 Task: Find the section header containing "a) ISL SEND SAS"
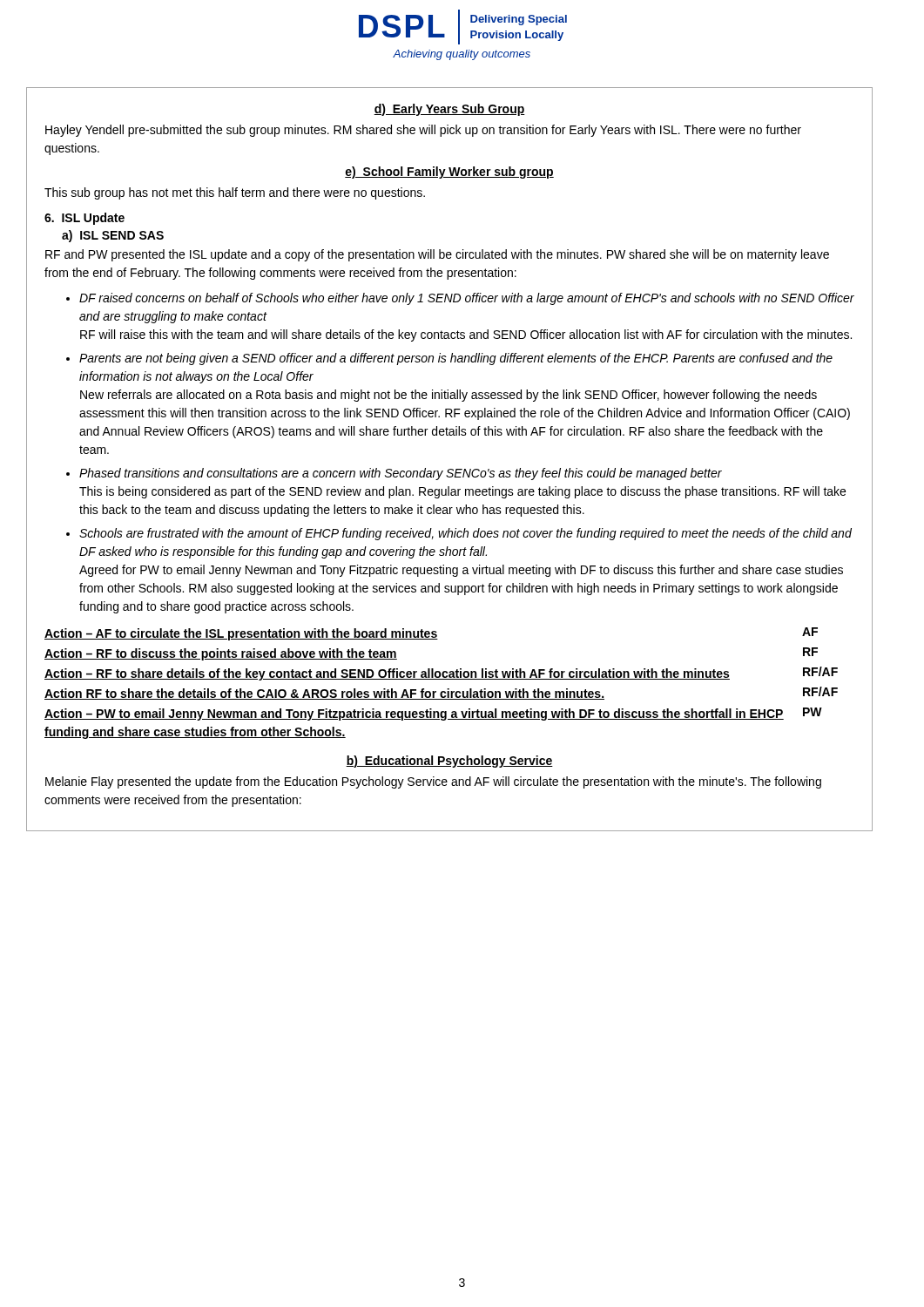point(113,236)
